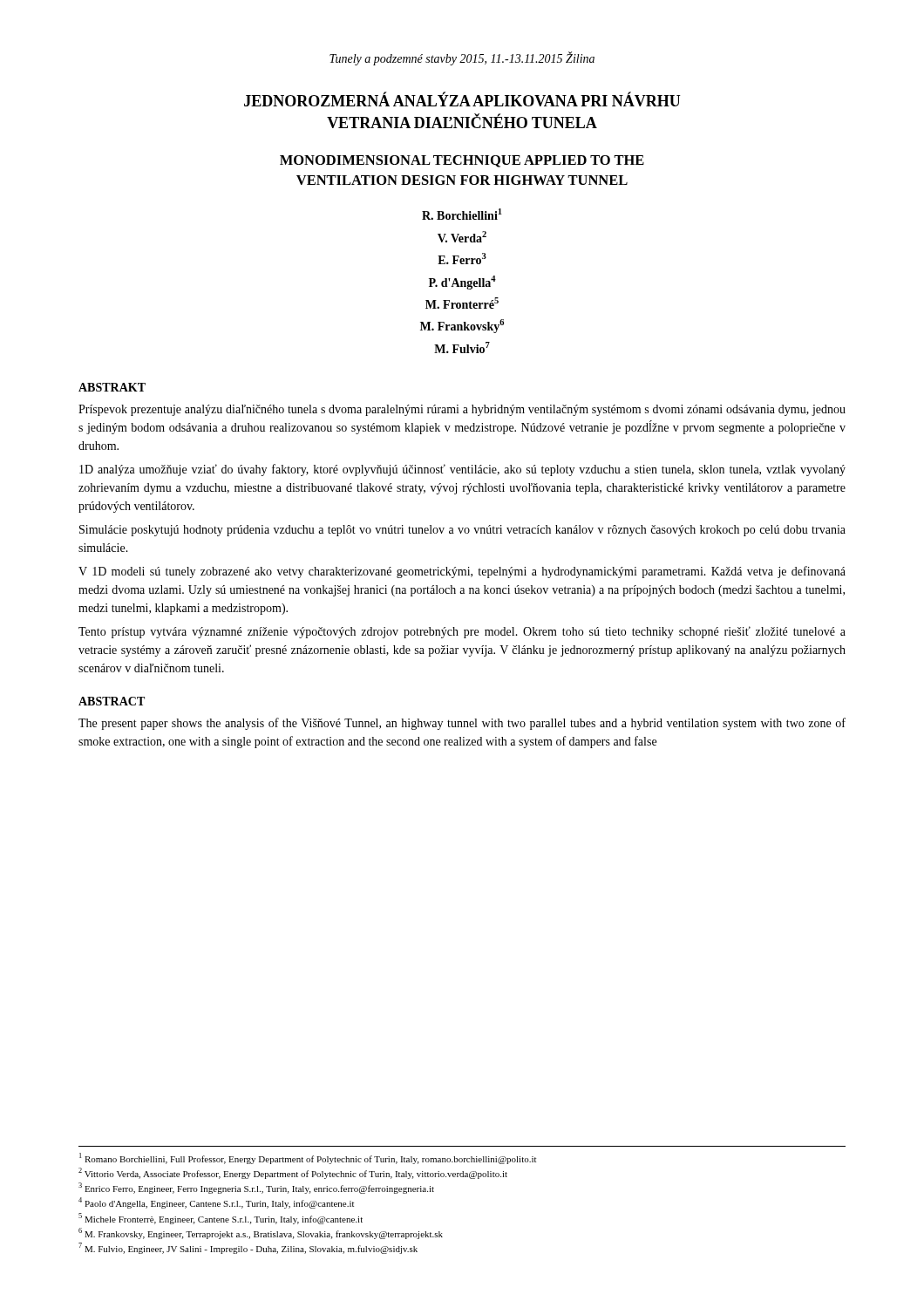Viewport: 924px width, 1308px height.
Task: Point to the text block starting "Príspevok prezentuje analýzu diaľničného tunela s"
Action: click(x=462, y=427)
